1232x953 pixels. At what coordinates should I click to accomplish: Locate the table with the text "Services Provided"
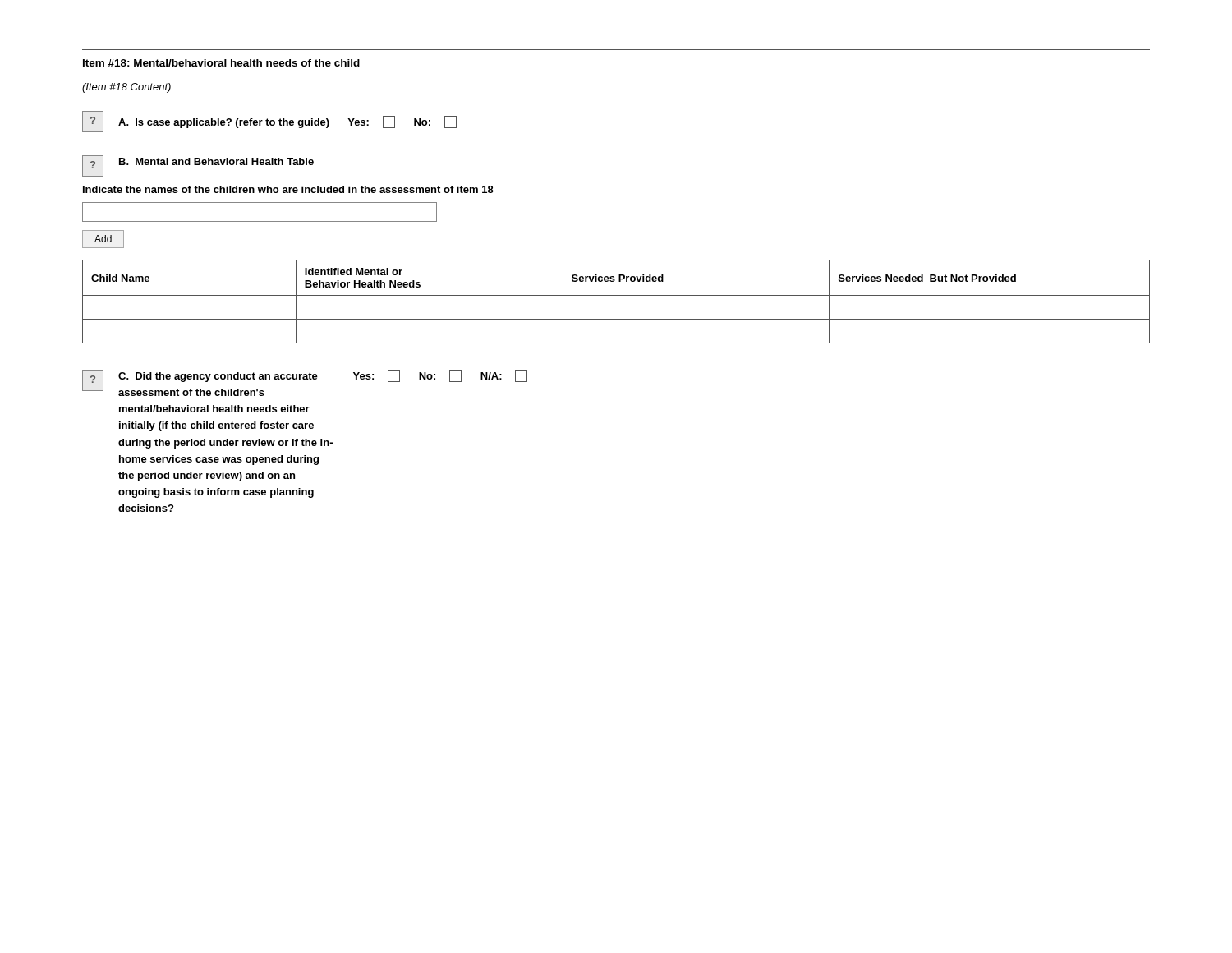pos(616,301)
